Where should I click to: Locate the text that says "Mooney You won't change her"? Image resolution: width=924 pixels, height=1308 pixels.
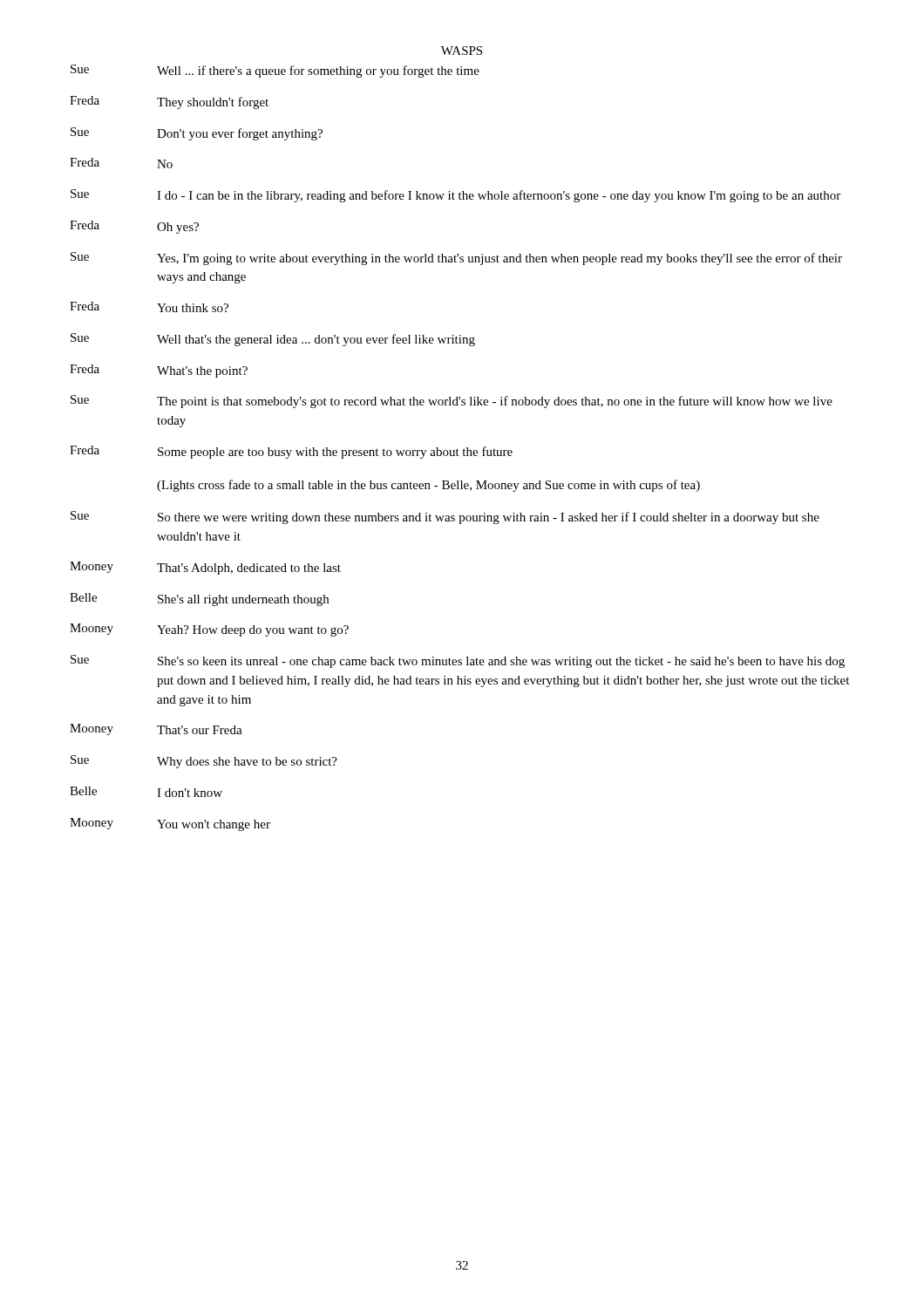170,824
